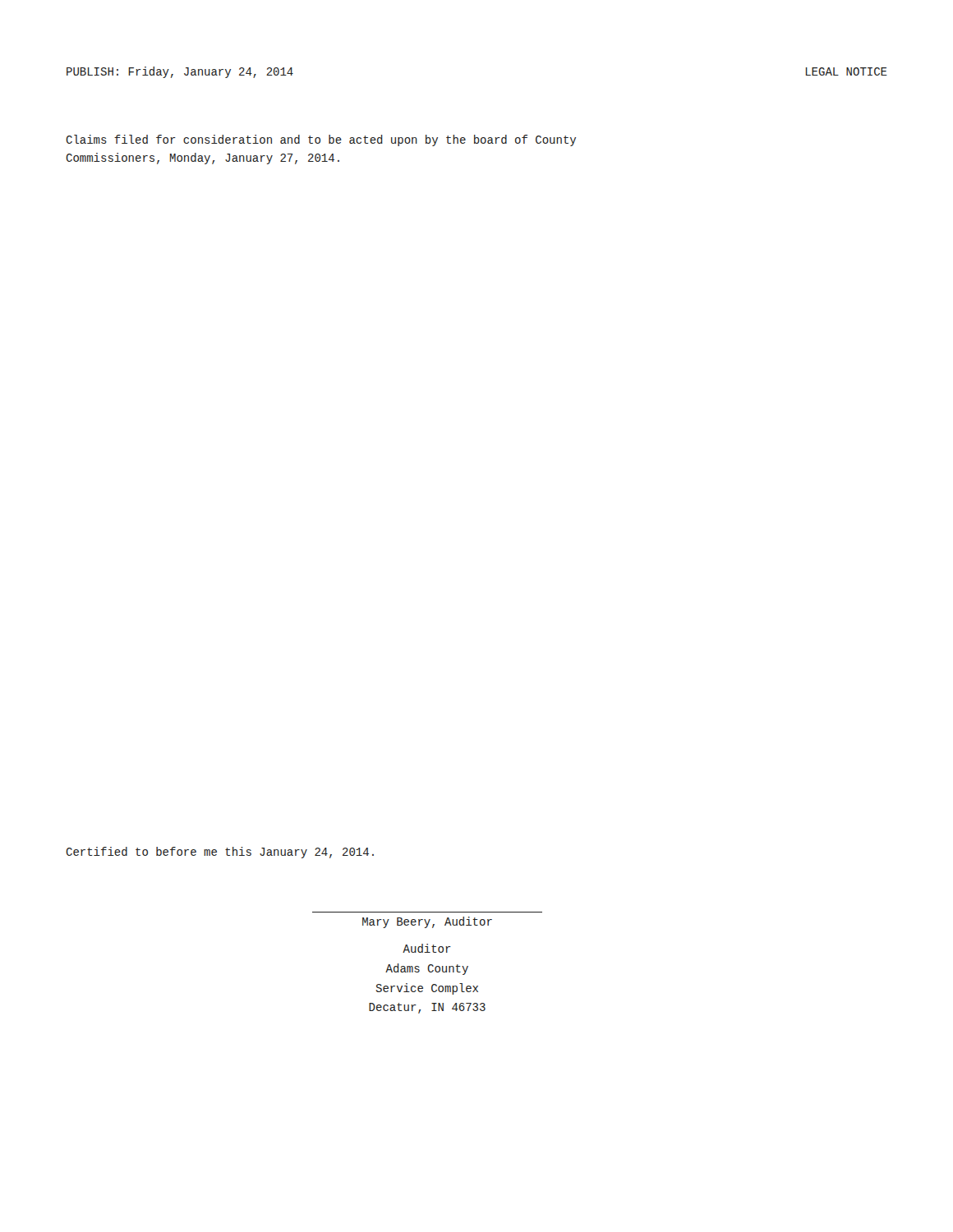Image resolution: width=953 pixels, height=1232 pixels.
Task: Navigate to the text block starting "Certified to before"
Action: pos(221,853)
